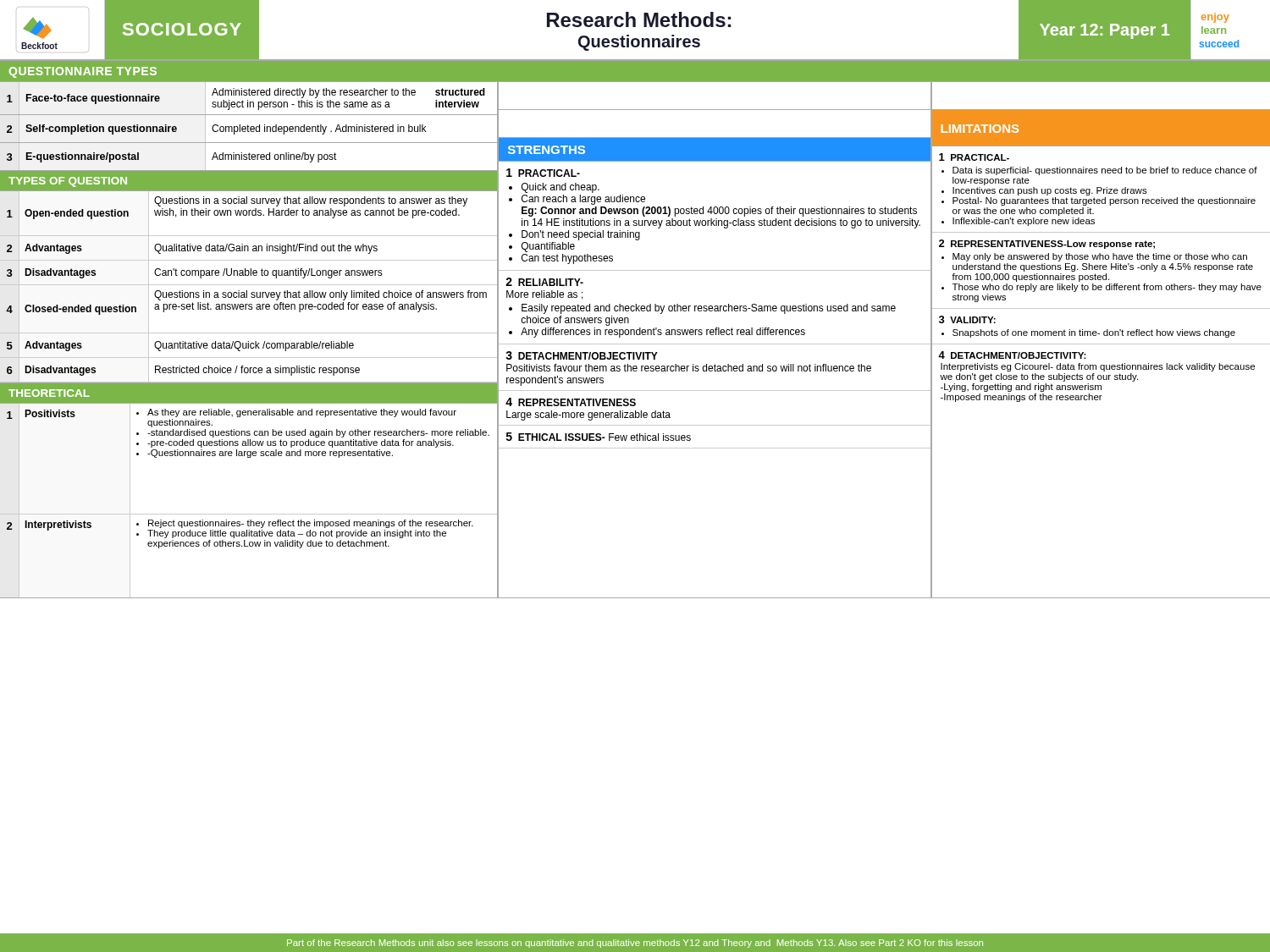Click on the list item containing "5 ETHICAL ISSUES- Few ethical issues"

coord(714,437)
